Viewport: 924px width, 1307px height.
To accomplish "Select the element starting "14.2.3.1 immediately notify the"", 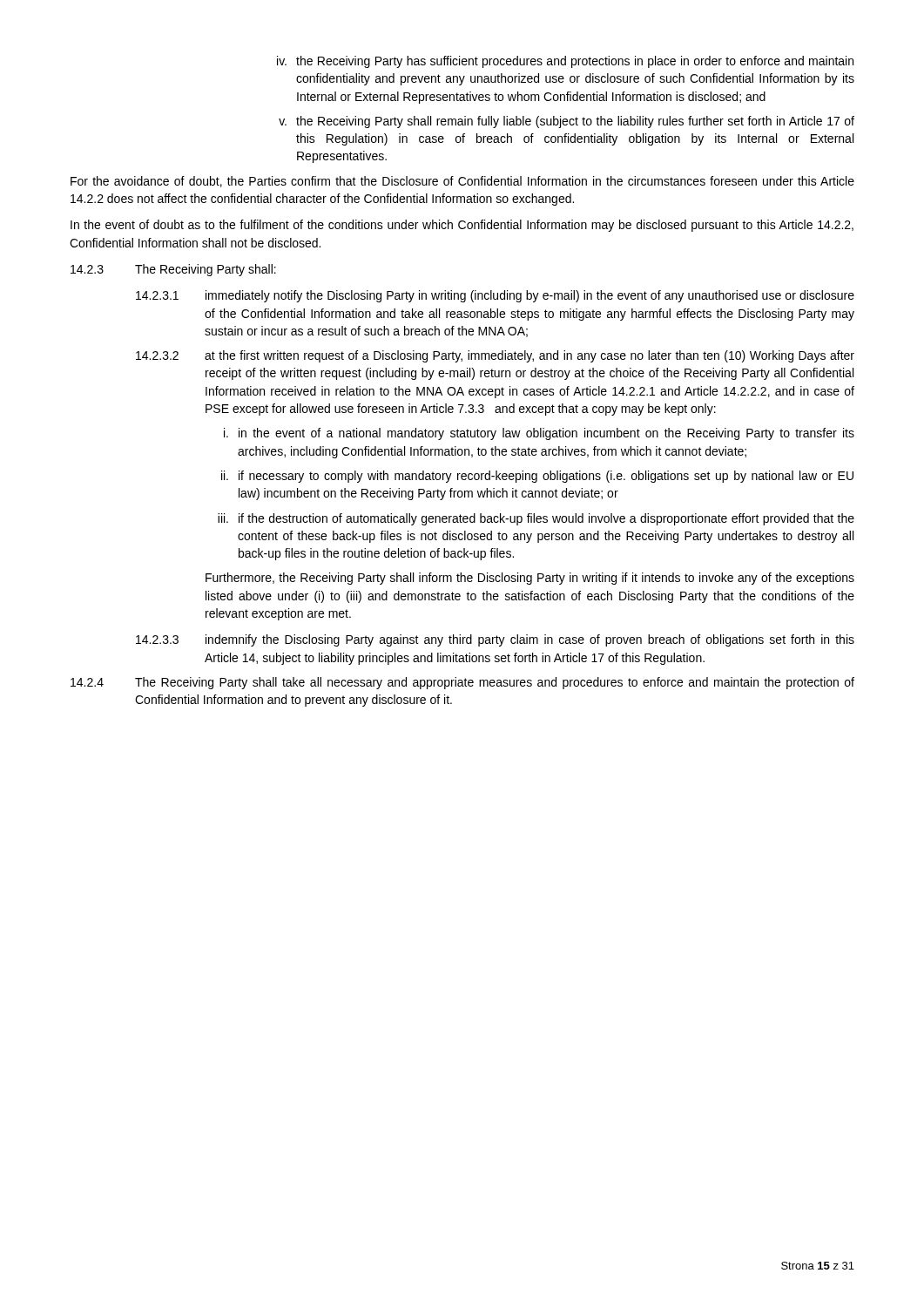I will [495, 313].
